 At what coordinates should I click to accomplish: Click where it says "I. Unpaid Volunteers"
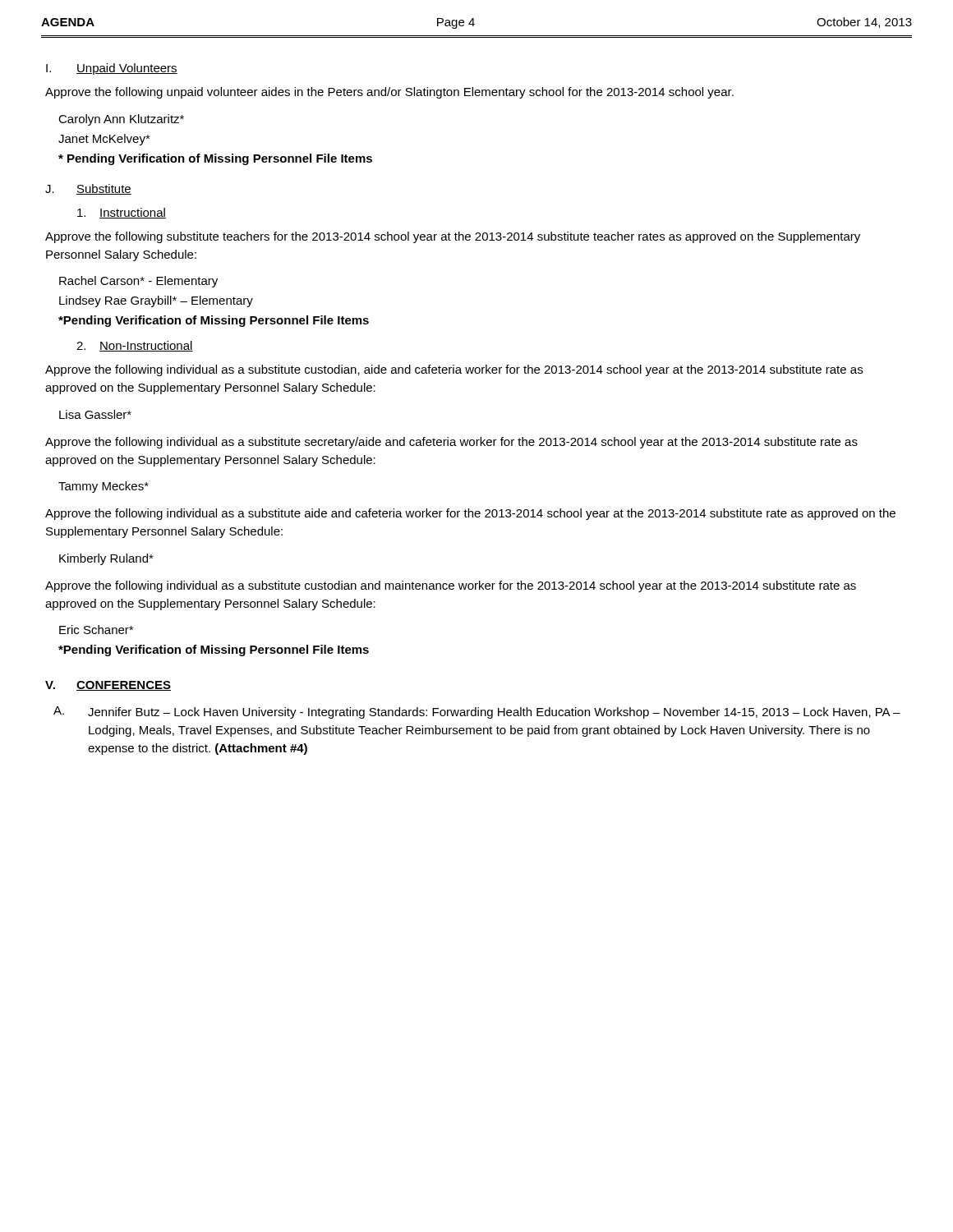pyautogui.click(x=112, y=69)
